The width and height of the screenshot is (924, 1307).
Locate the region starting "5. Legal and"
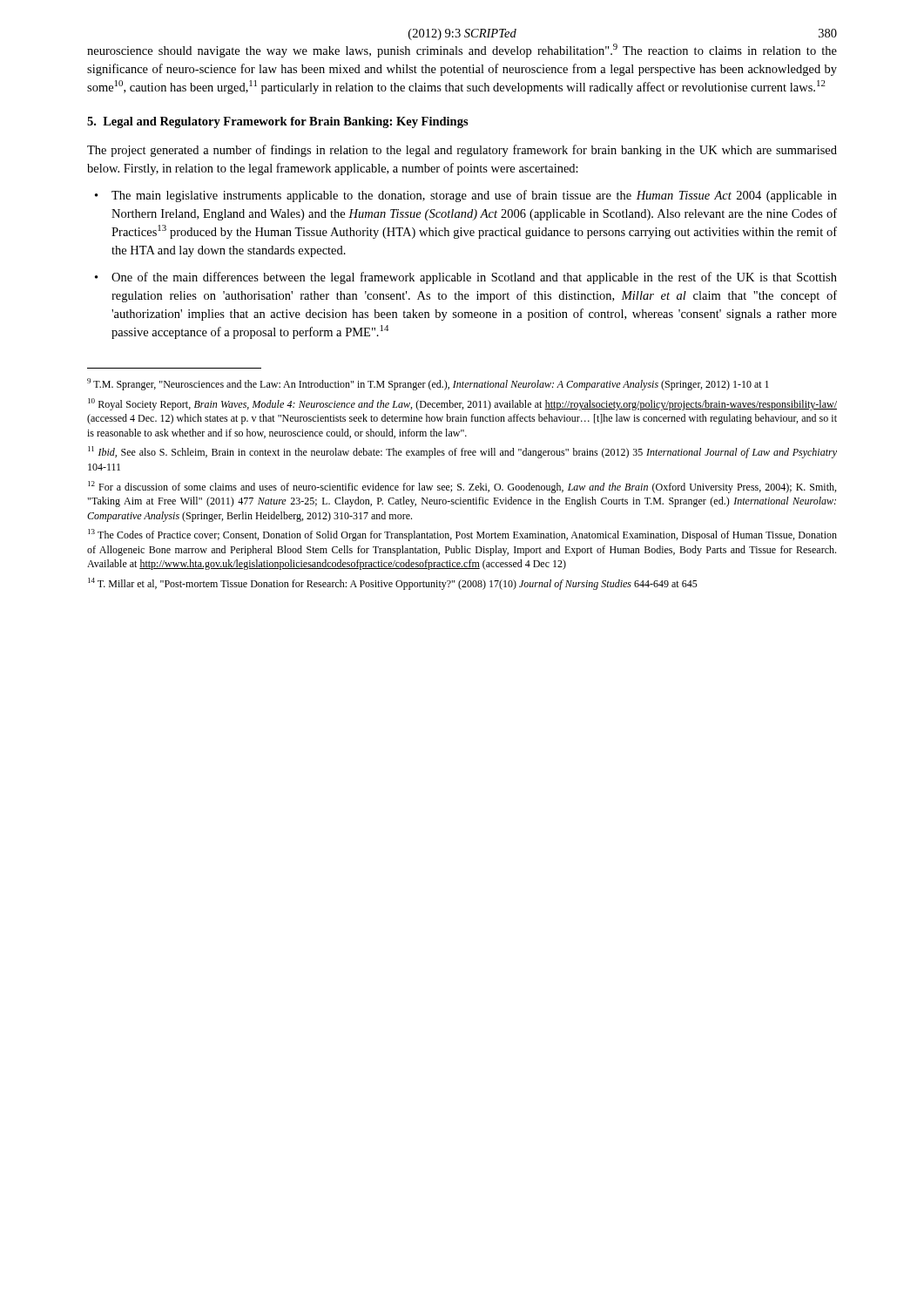tap(278, 121)
